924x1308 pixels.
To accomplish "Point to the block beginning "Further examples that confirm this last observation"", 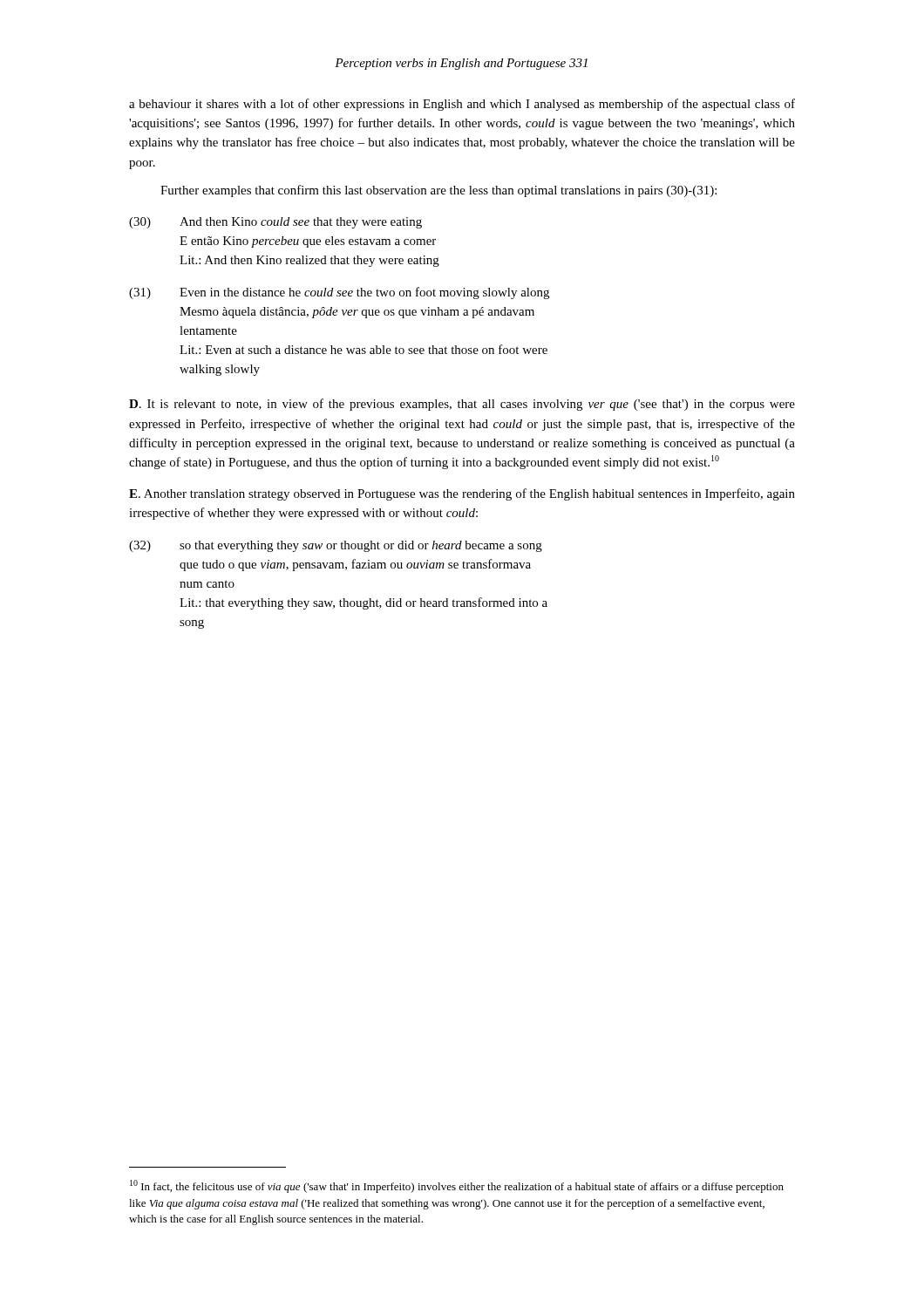I will click(x=439, y=190).
